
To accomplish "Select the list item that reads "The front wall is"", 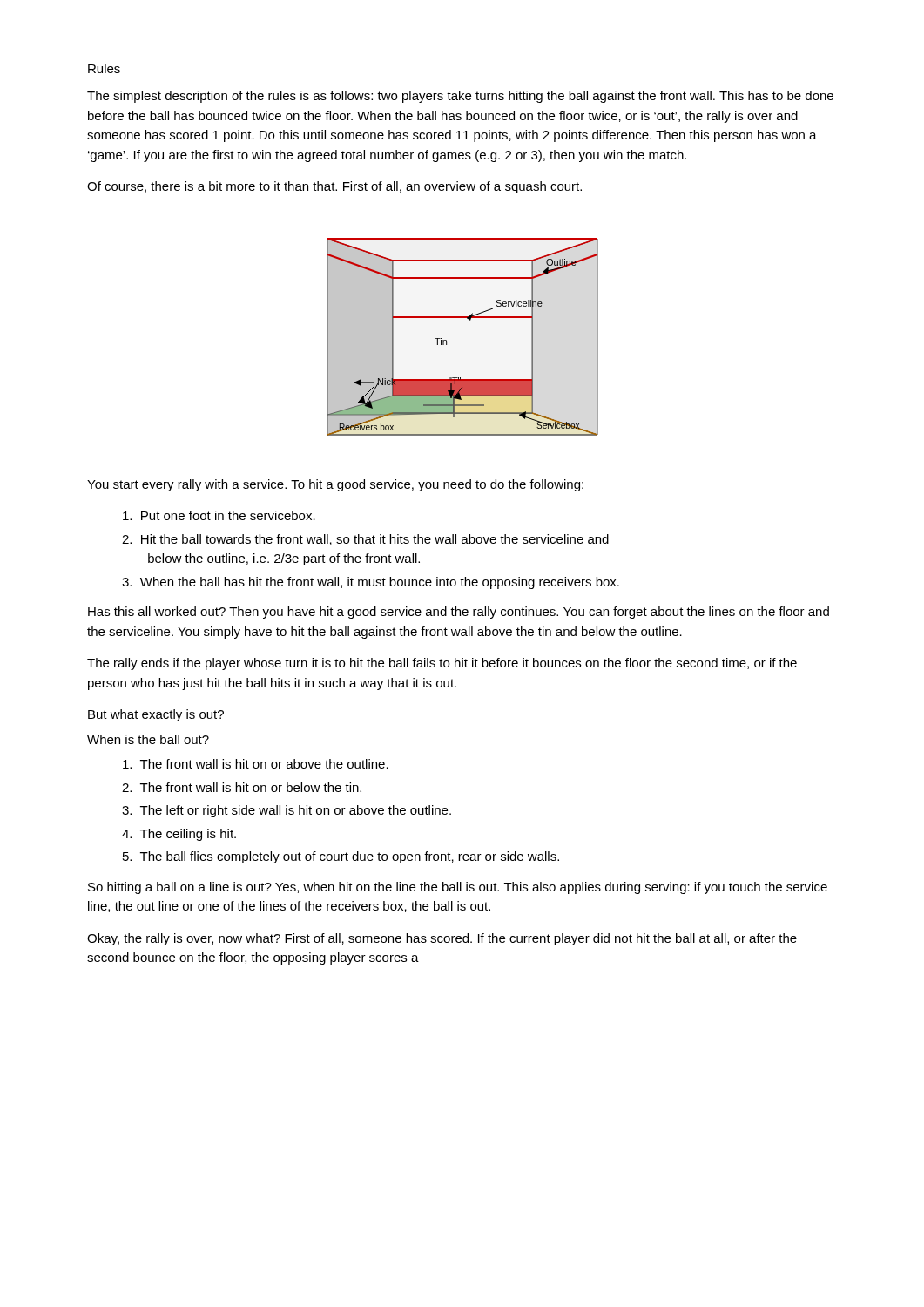I will [255, 764].
